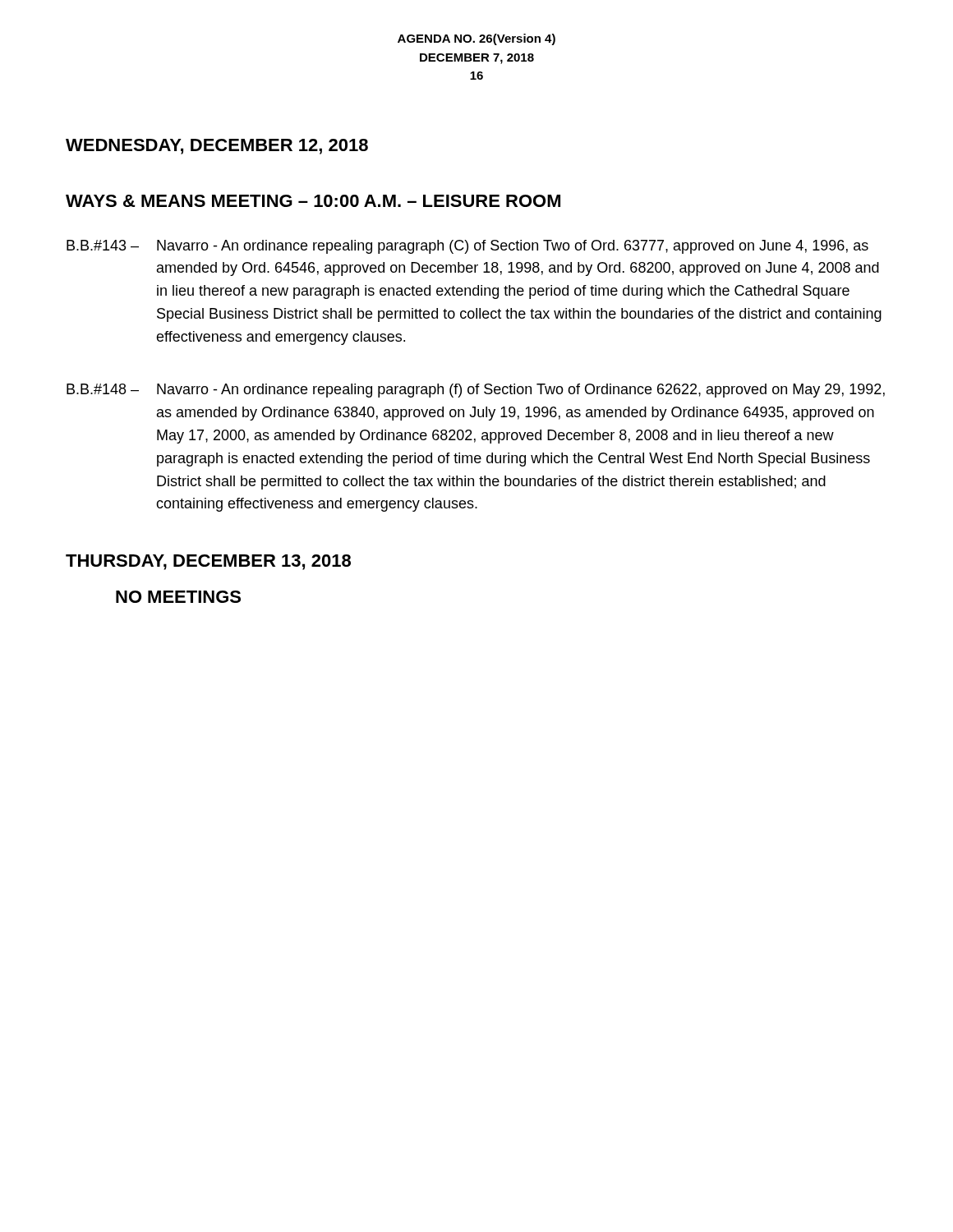Click on the region starting "B.B.#148 – Navarro - An"
This screenshot has height=1232, width=953.
[476, 447]
